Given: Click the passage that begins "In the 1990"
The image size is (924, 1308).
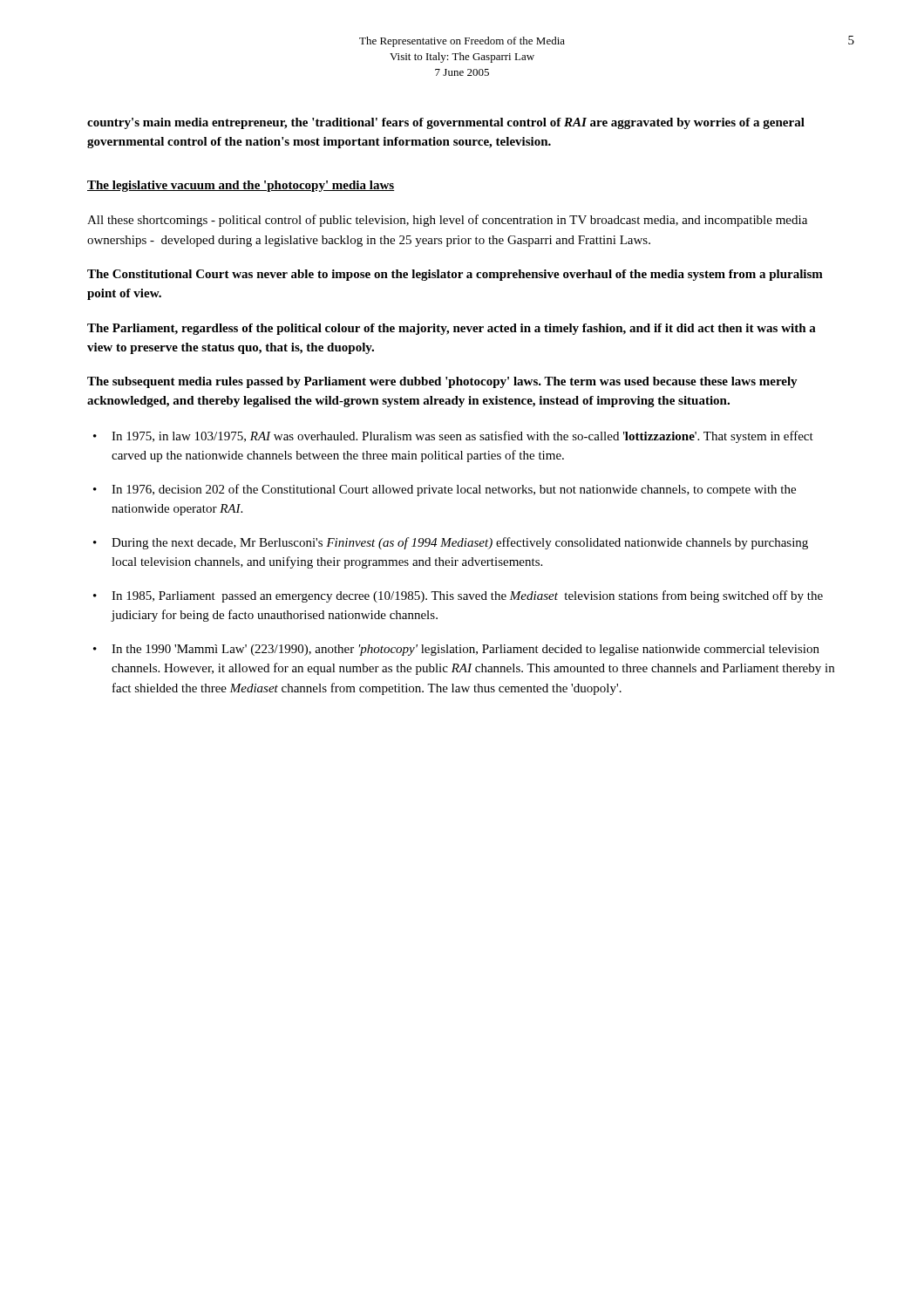Looking at the screenshot, I should tap(473, 668).
